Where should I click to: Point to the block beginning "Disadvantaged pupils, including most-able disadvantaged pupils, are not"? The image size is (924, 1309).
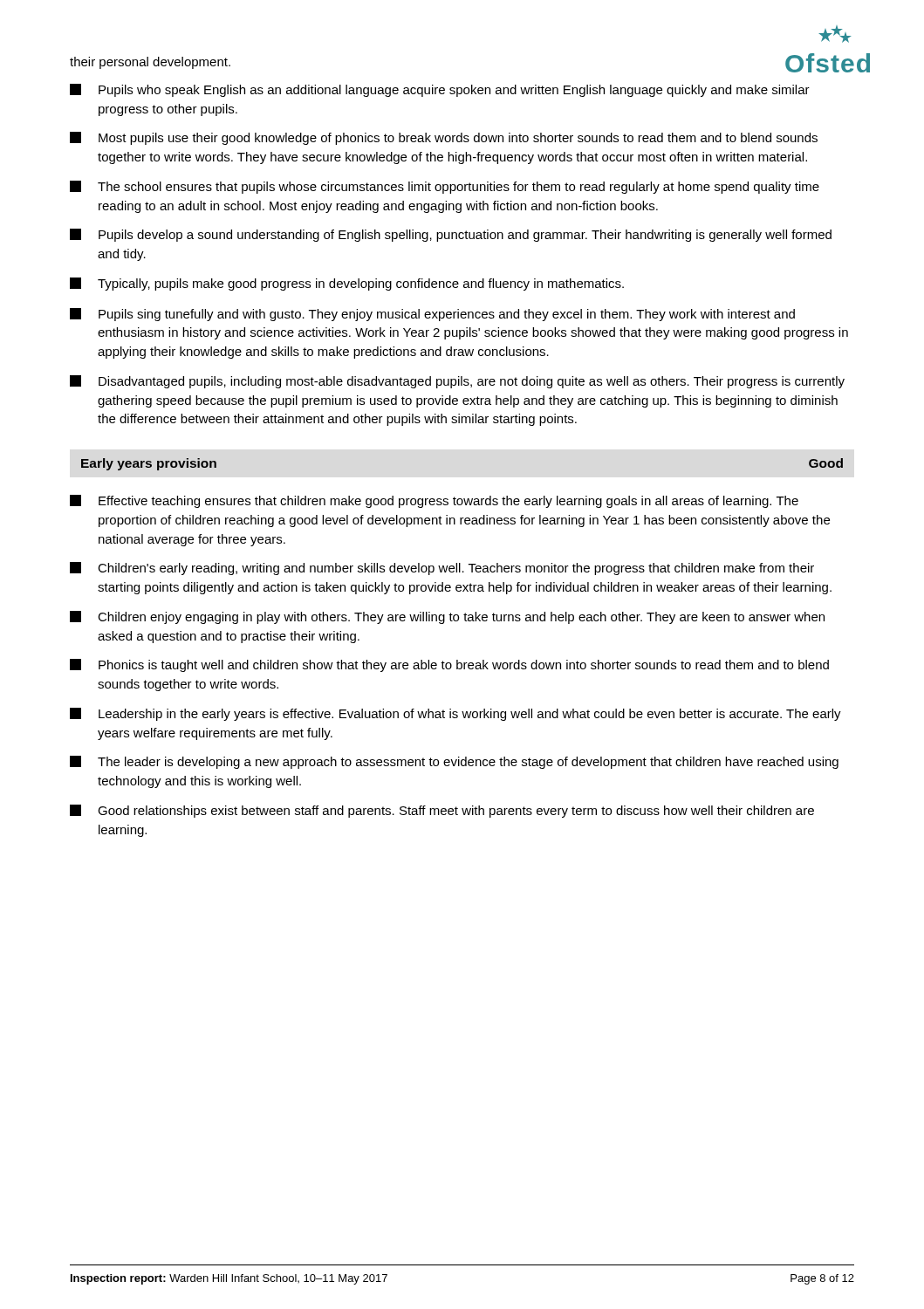(x=462, y=400)
